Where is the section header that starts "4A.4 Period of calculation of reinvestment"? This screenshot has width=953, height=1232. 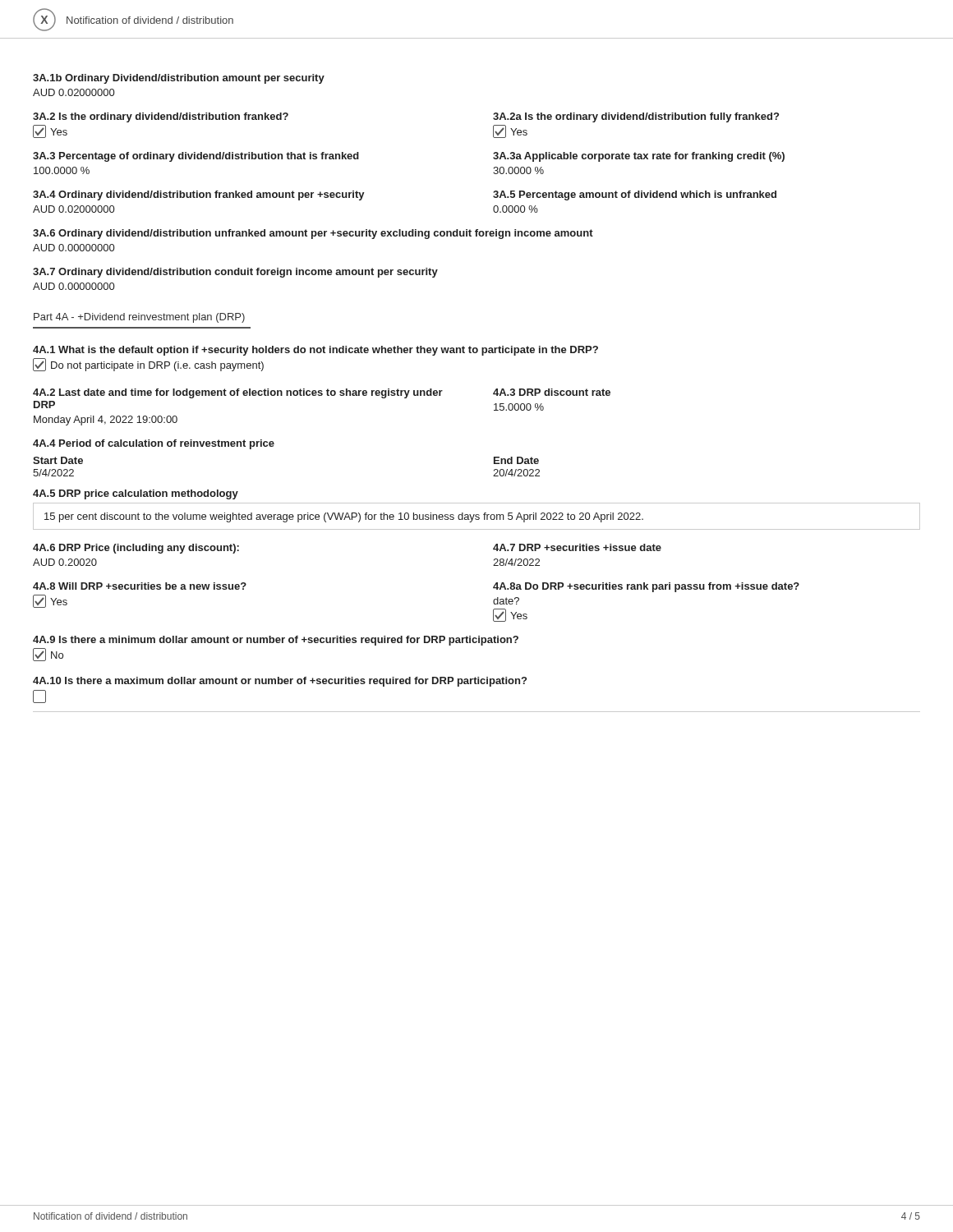coord(154,443)
